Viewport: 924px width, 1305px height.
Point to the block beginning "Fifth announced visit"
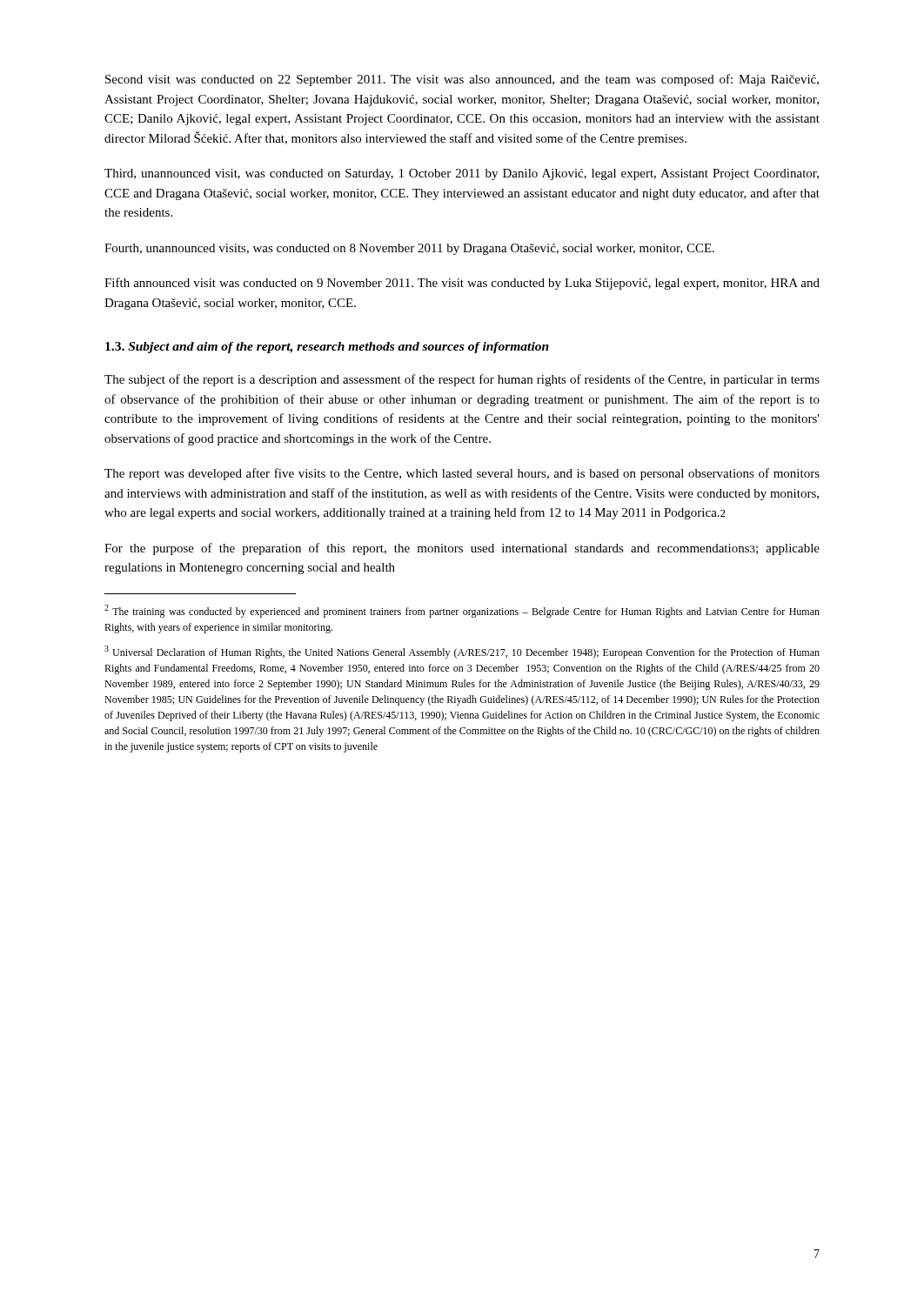[x=462, y=293]
